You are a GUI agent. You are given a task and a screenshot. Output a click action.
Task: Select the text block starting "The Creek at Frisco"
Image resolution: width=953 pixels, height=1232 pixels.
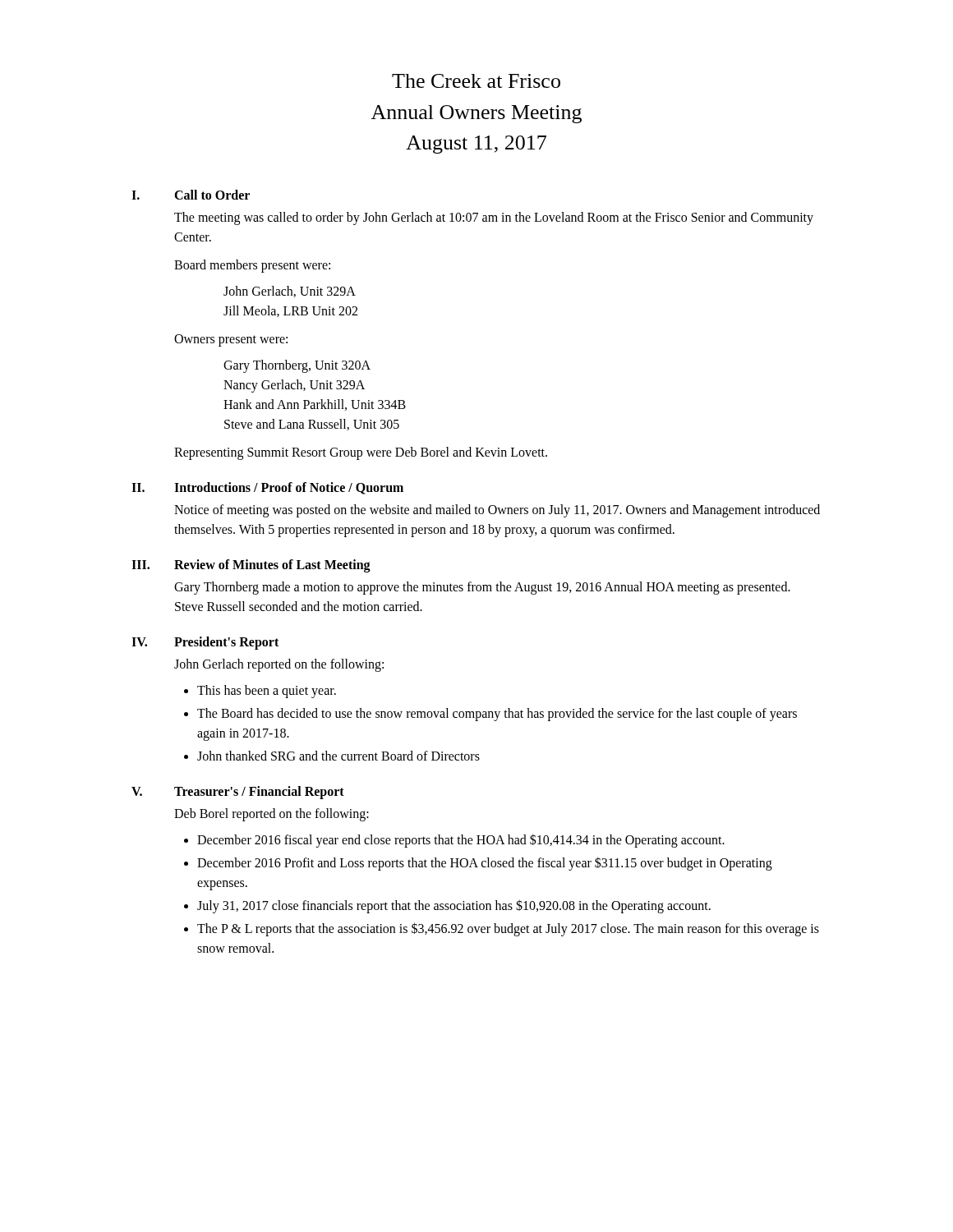coord(476,112)
